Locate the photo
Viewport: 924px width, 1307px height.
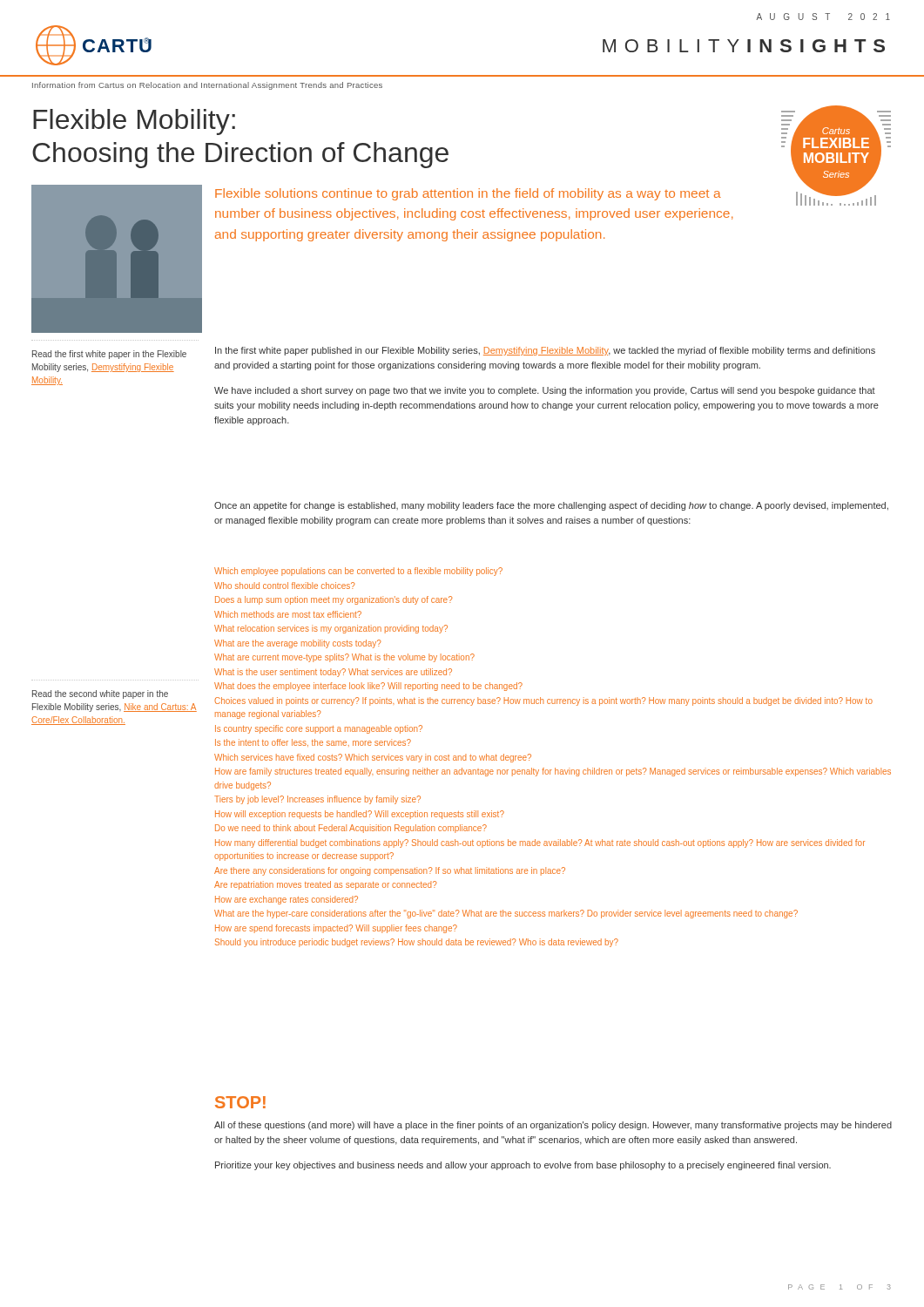(x=117, y=259)
